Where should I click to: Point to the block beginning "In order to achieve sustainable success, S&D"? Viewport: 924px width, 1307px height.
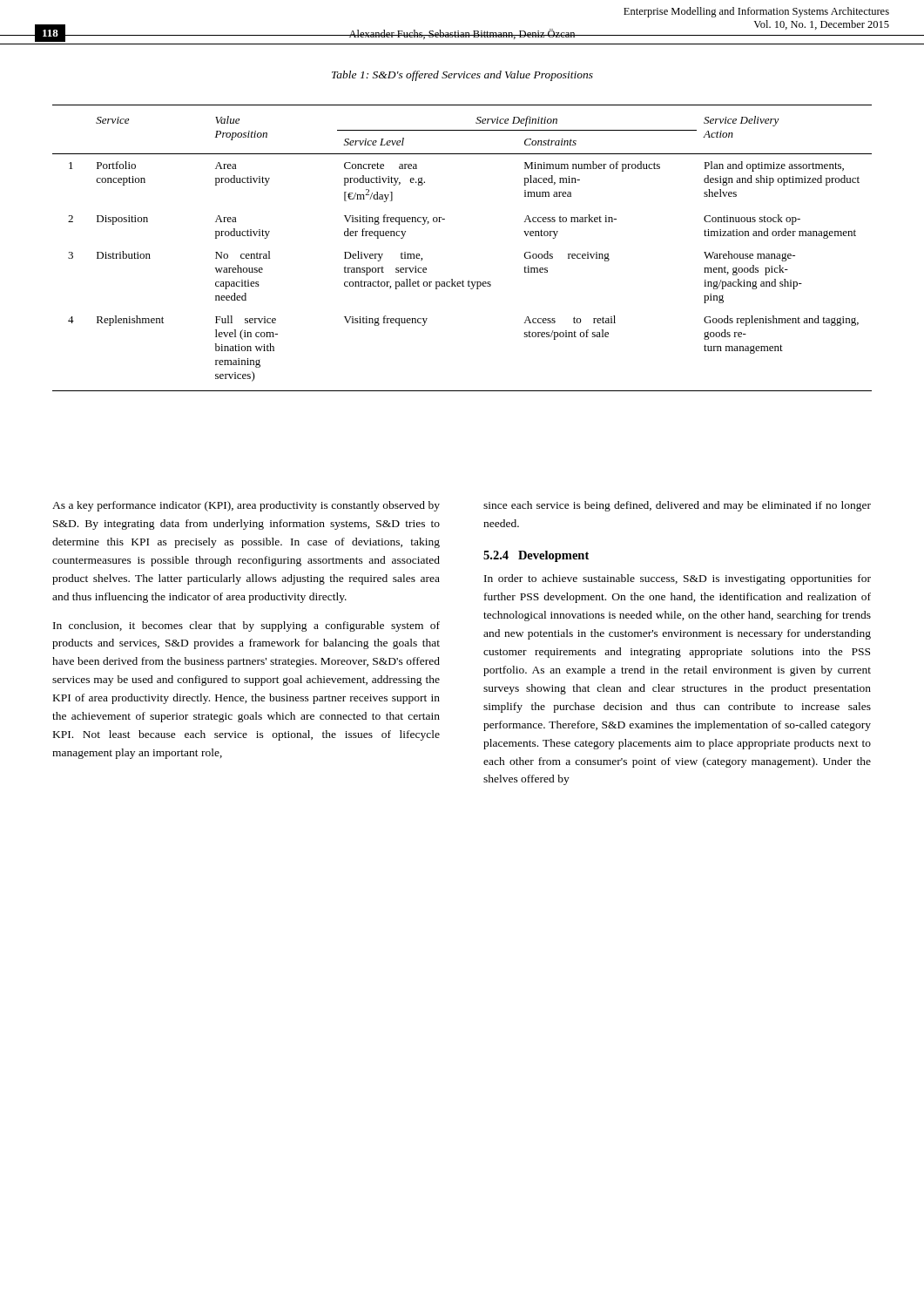tap(677, 680)
